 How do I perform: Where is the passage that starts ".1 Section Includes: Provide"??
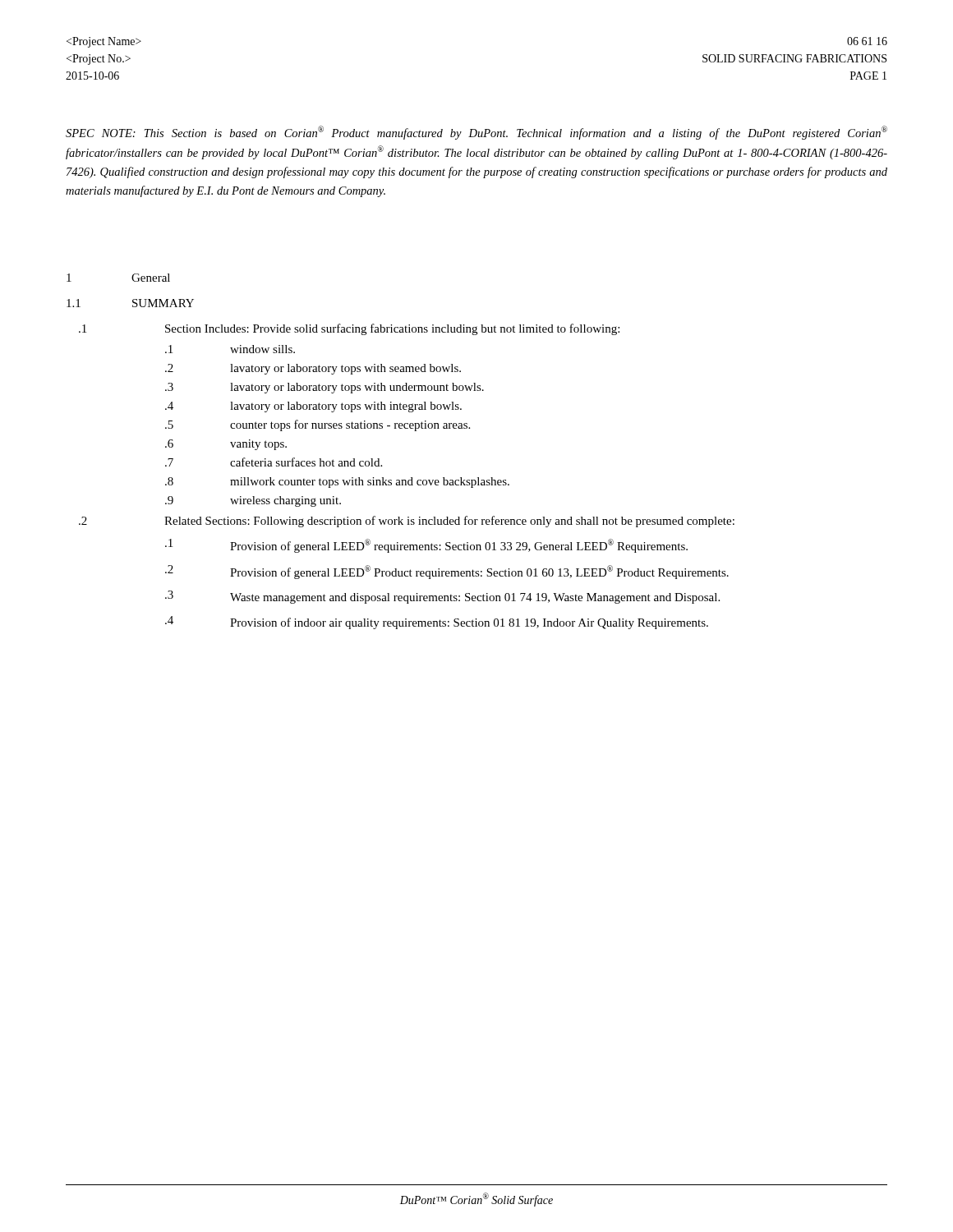tap(476, 329)
